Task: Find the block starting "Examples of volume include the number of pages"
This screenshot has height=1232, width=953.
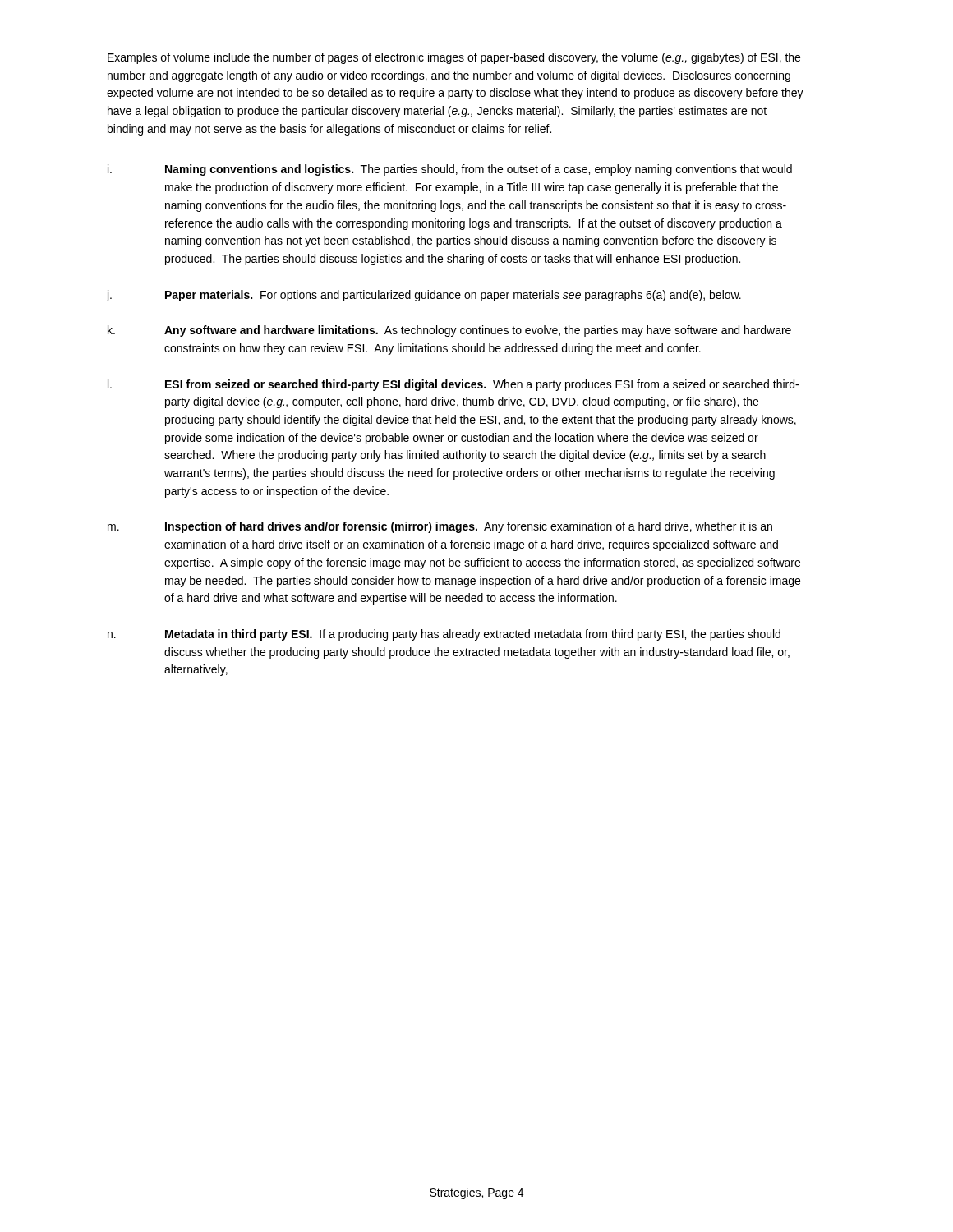Action: [455, 93]
